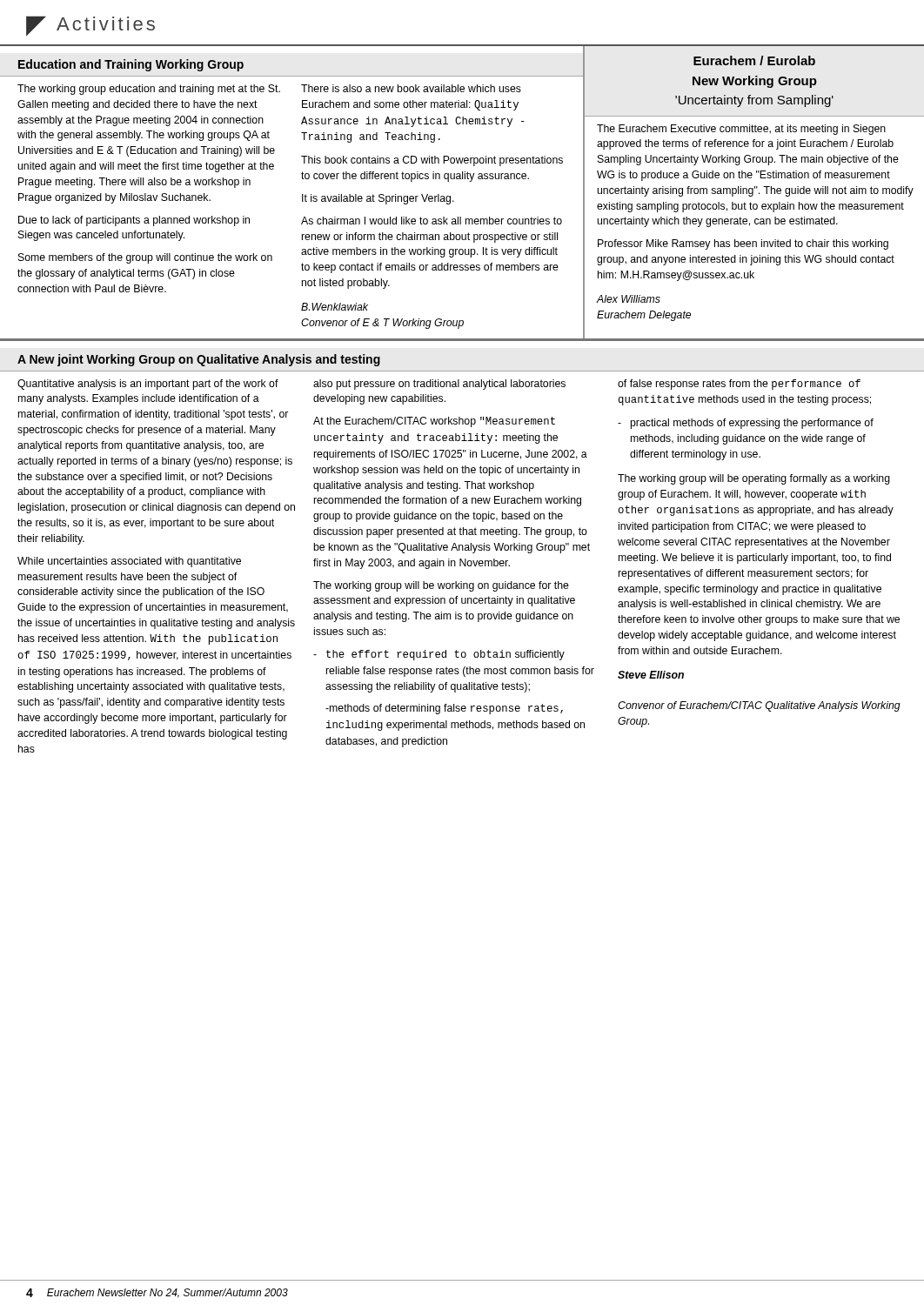
Task: Select the passage starting "Eurachem / Eurolab New Working Group 'Uncertainty"
Action: (x=754, y=81)
